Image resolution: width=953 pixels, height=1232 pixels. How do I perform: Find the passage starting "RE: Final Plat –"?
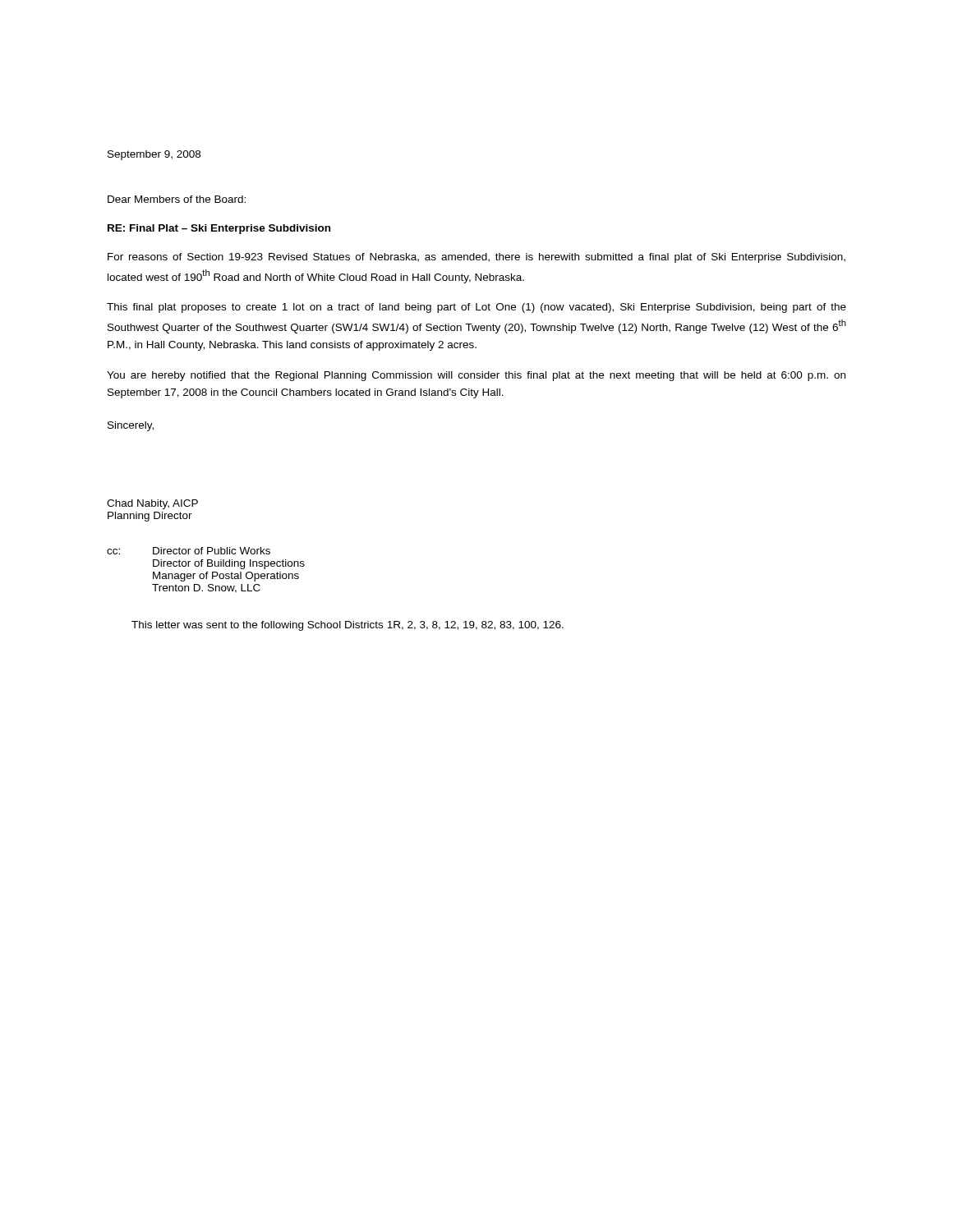coord(219,228)
